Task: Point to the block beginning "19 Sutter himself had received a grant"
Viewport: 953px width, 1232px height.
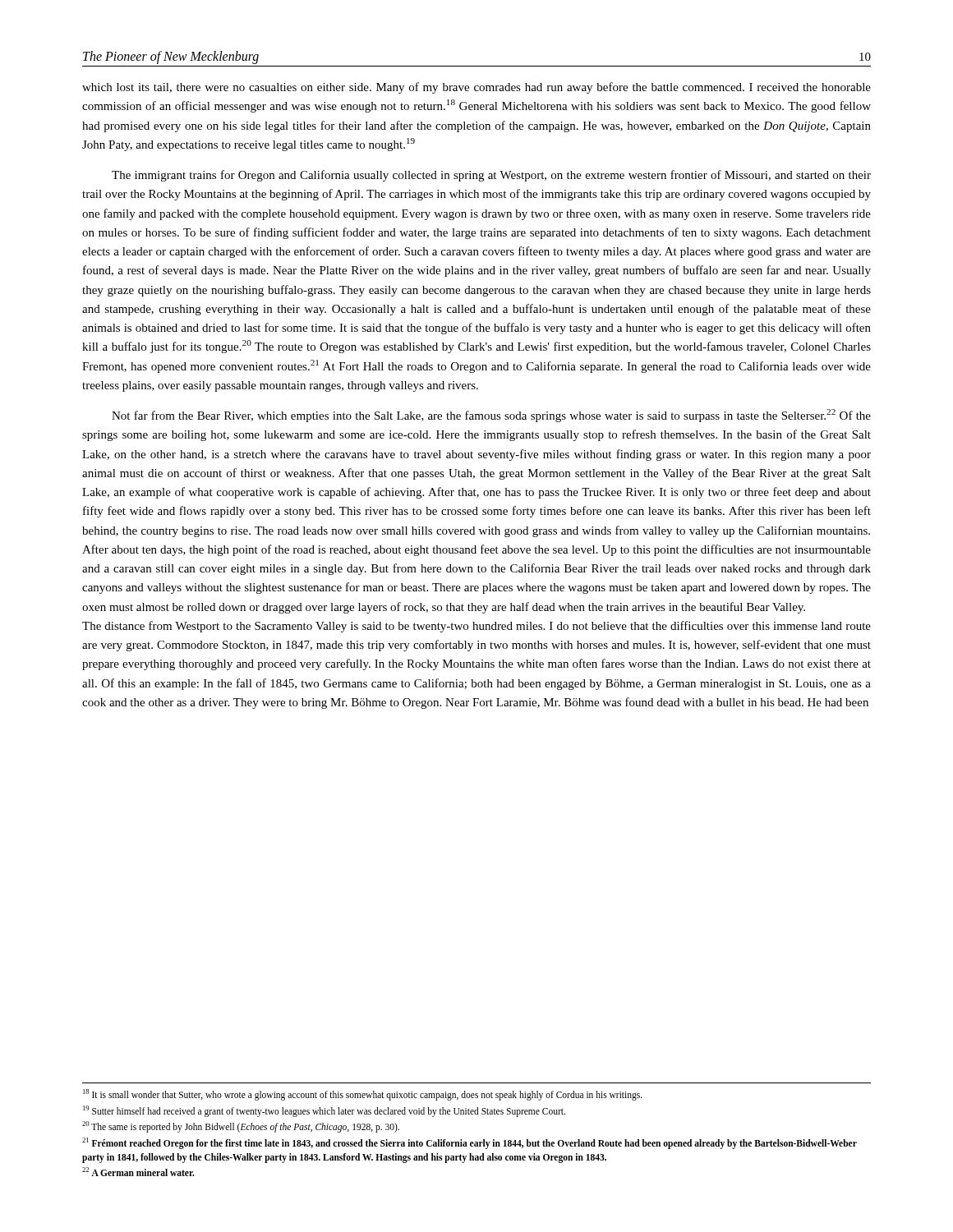Action: pyautogui.click(x=324, y=1110)
